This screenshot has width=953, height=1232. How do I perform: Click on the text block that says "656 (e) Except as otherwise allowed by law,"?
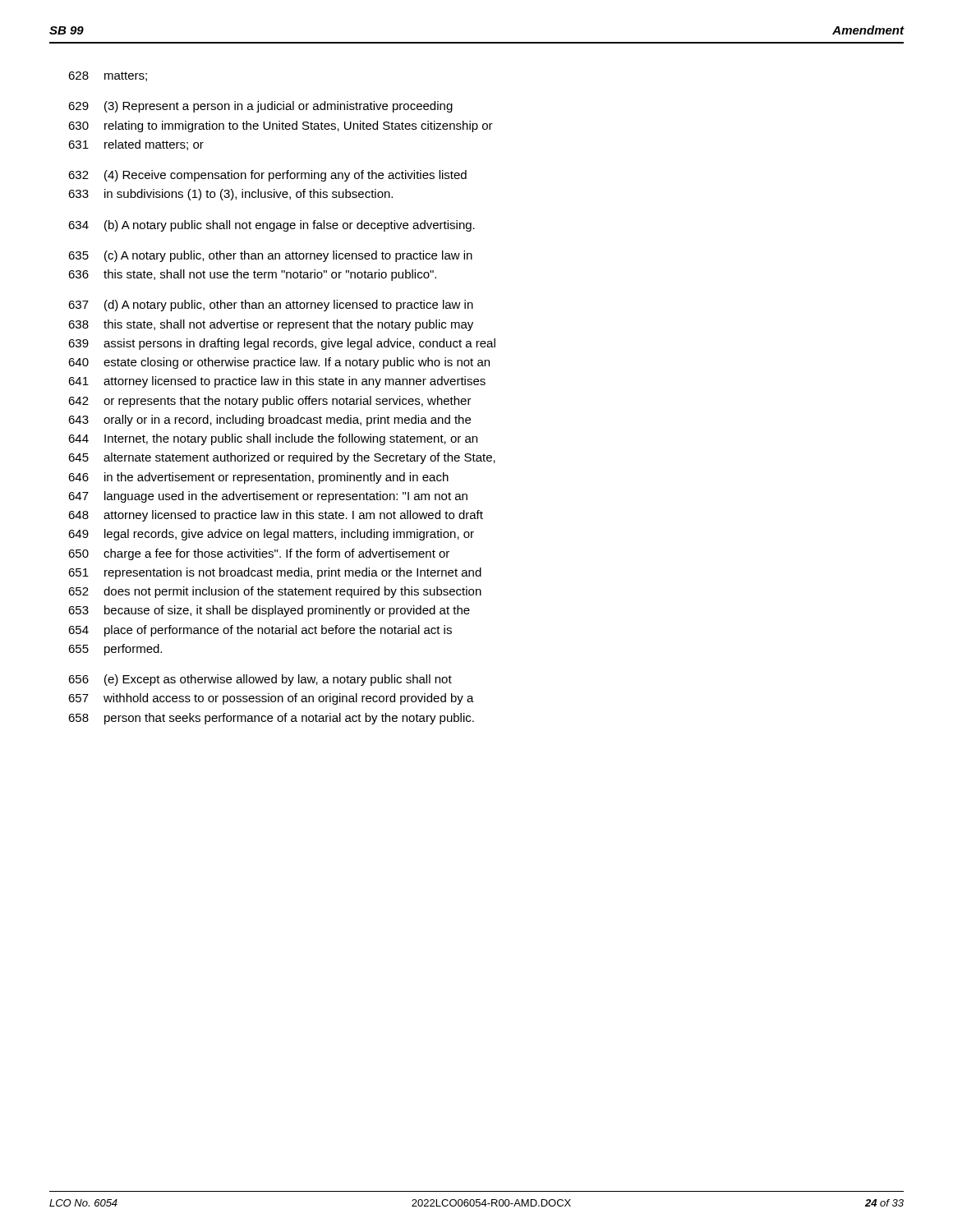point(476,698)
